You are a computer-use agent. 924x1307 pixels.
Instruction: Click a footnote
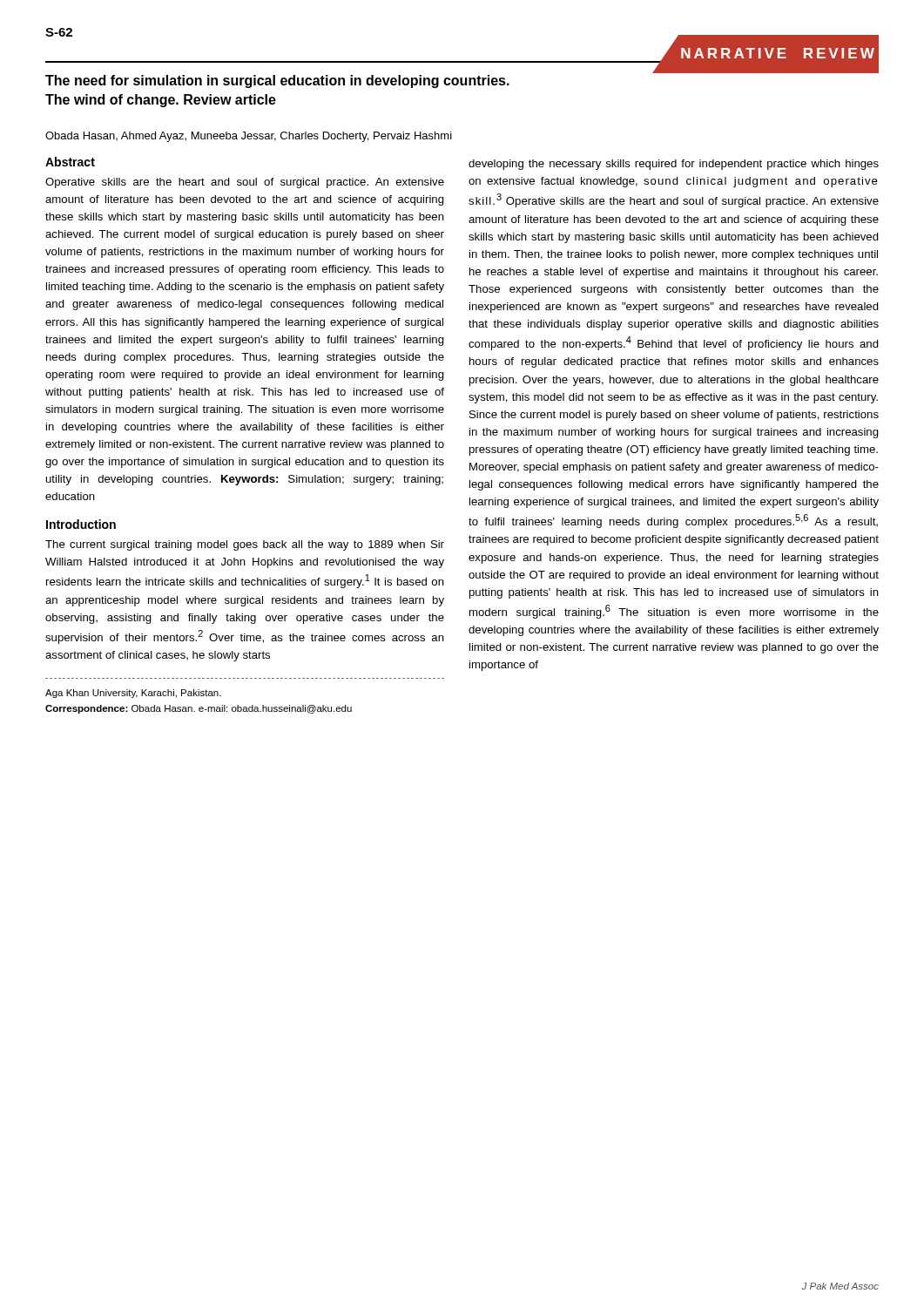click(199, 701)
